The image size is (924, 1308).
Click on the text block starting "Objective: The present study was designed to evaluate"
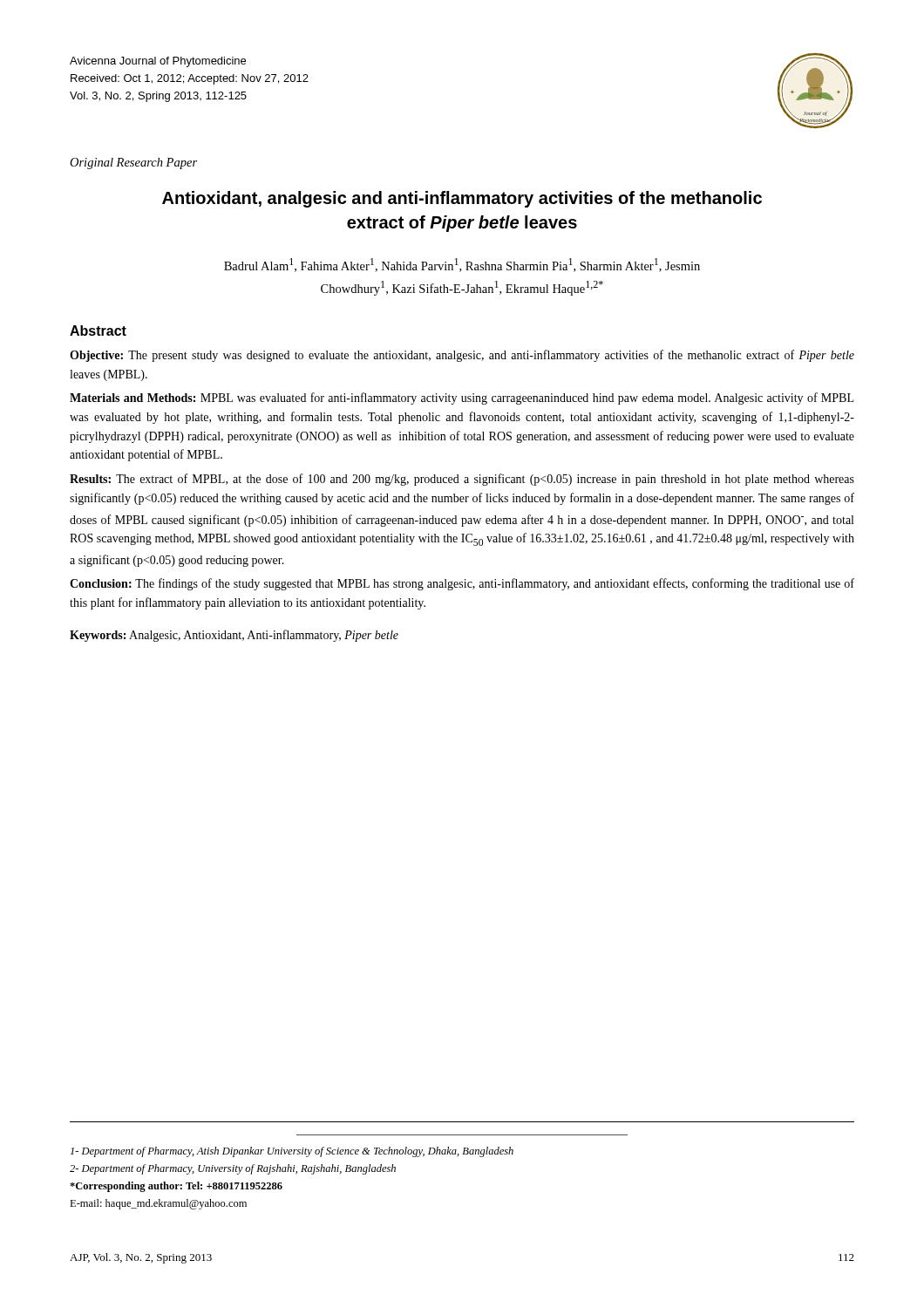(x=462, y=480)
